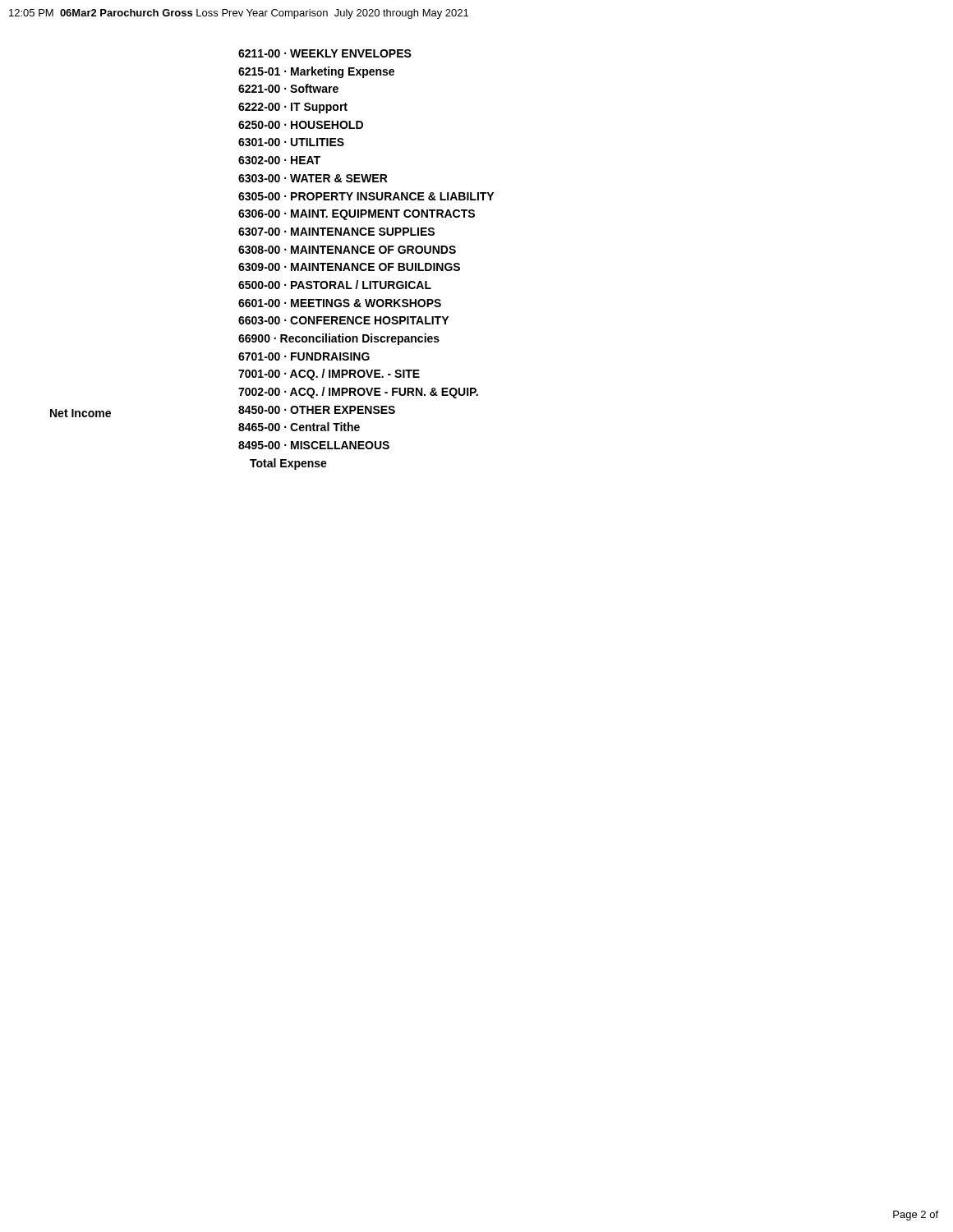Find the block on this page that starts "6306-00 · MAINT."
The width and height of the screenshot is (953, 1232).
click(x=357, y=214)
